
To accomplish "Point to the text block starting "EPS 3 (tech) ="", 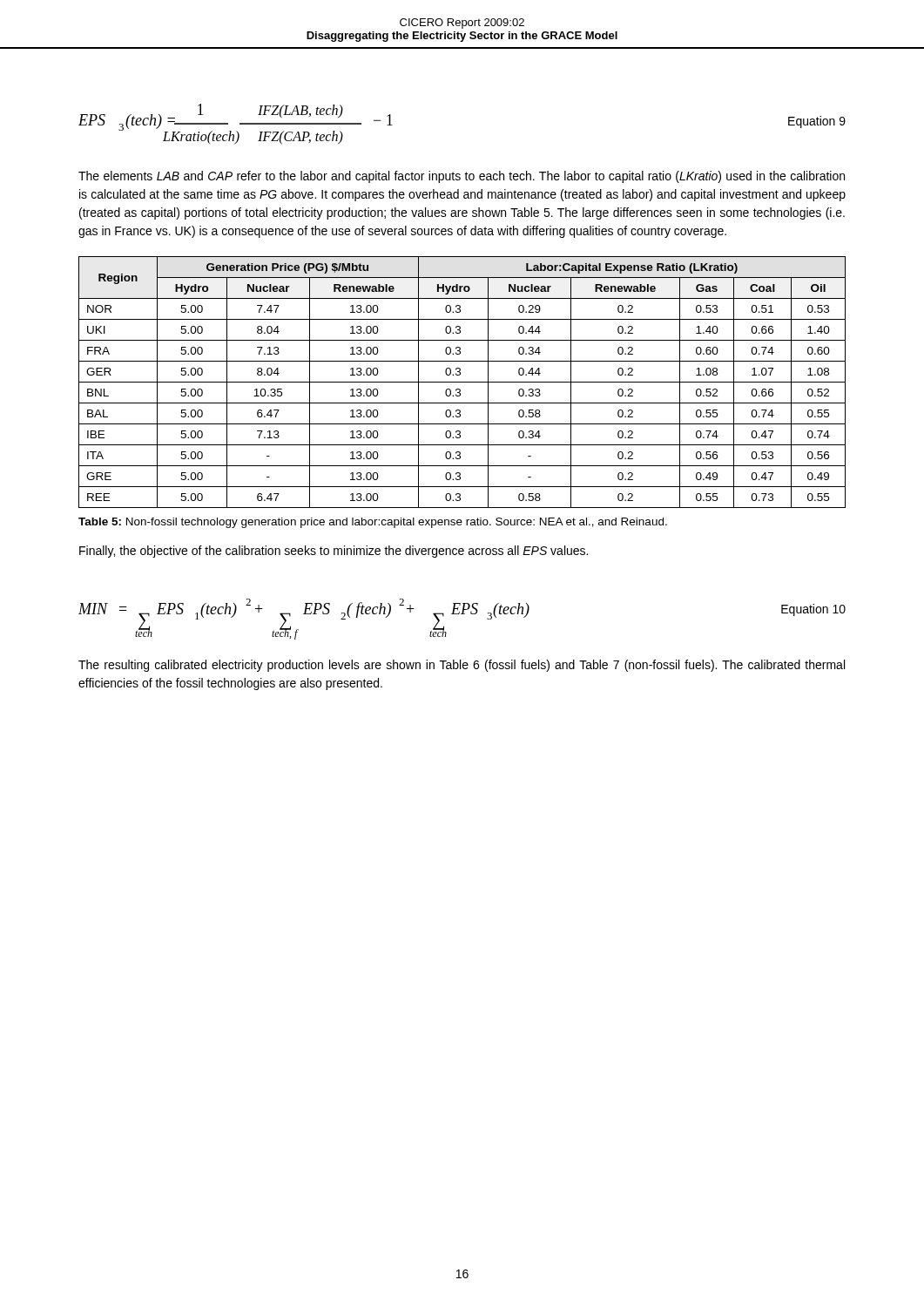I will pyautogui.click(x=262, y=124).
